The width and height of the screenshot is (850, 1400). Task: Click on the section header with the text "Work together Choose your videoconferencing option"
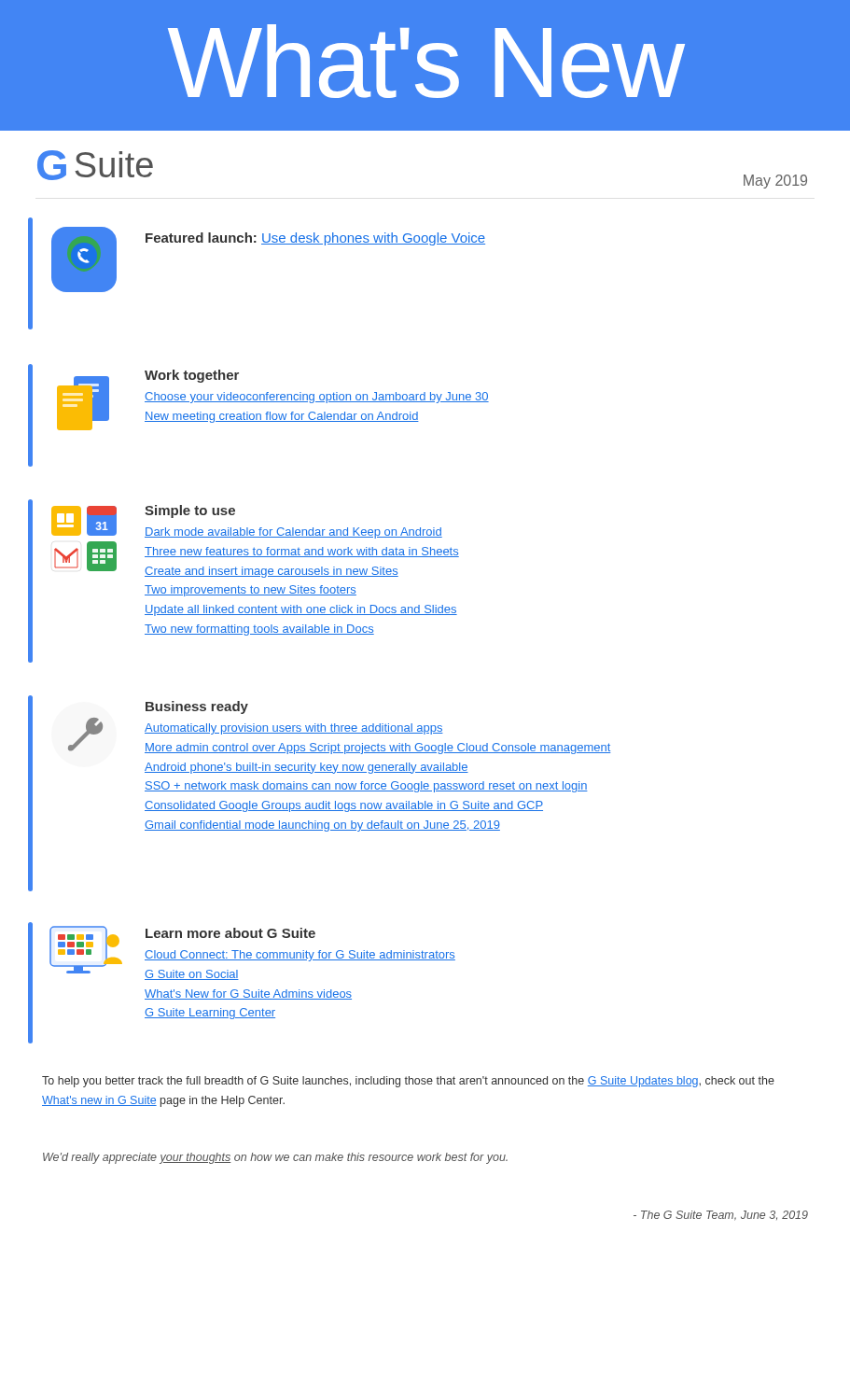425,413
